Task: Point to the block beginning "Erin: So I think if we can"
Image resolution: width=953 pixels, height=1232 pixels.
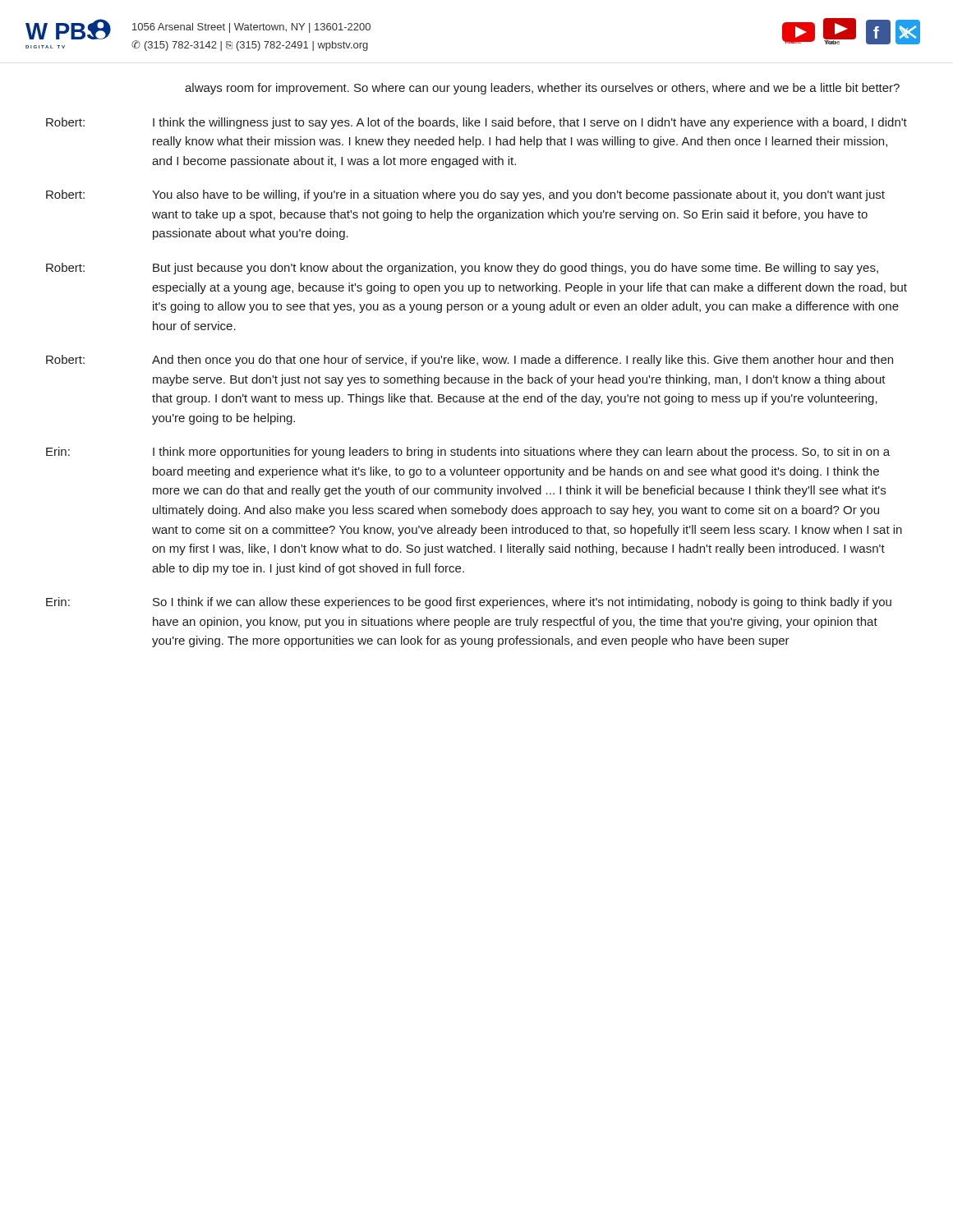Action: (476, 621)
